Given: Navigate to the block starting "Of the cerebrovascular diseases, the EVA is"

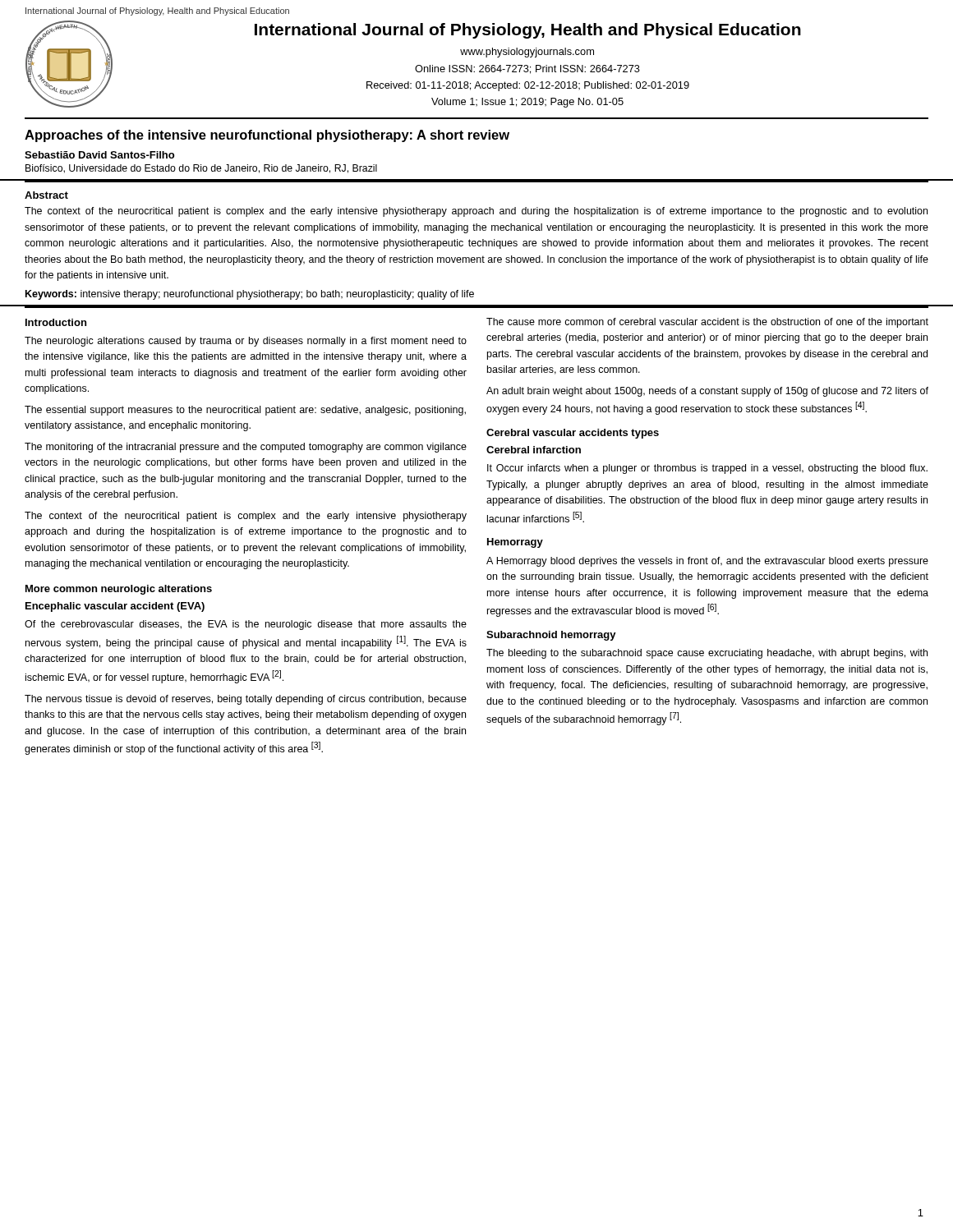Looking at the screenshot, I should [x=246, y=688].
